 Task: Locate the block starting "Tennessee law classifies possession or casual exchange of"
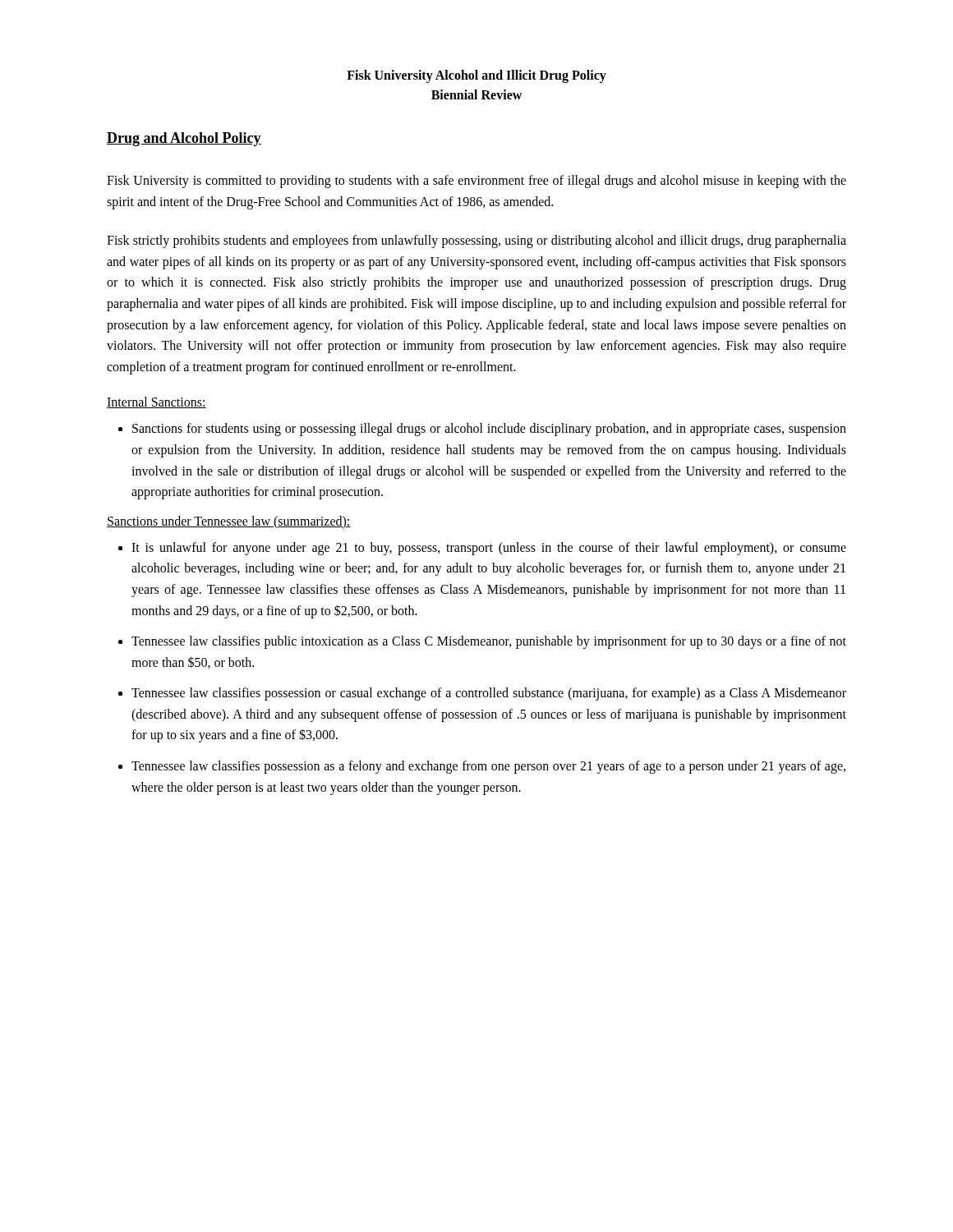click(489, 714)
